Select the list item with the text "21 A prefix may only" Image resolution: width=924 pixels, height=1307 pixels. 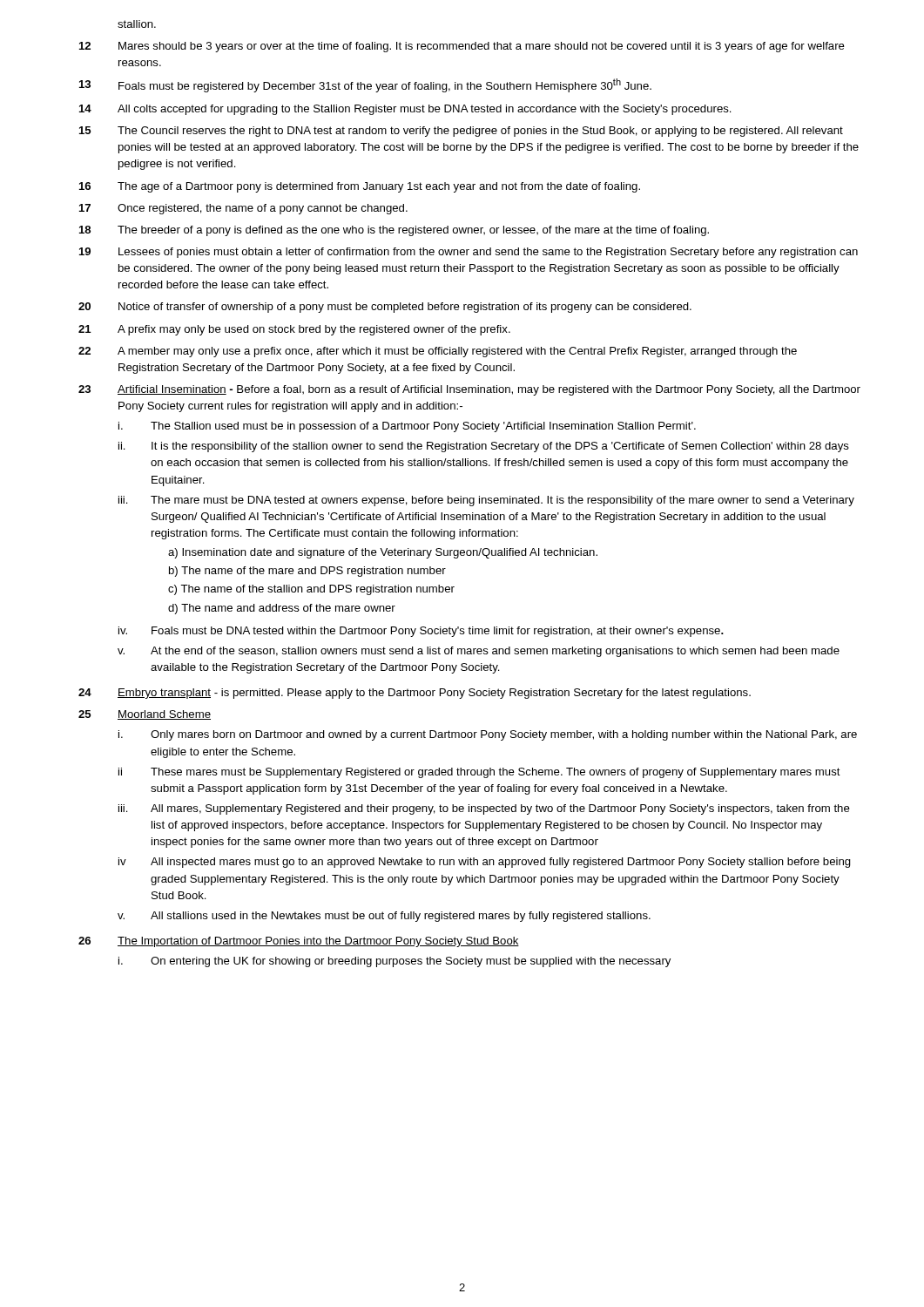[x=470, y=329]
